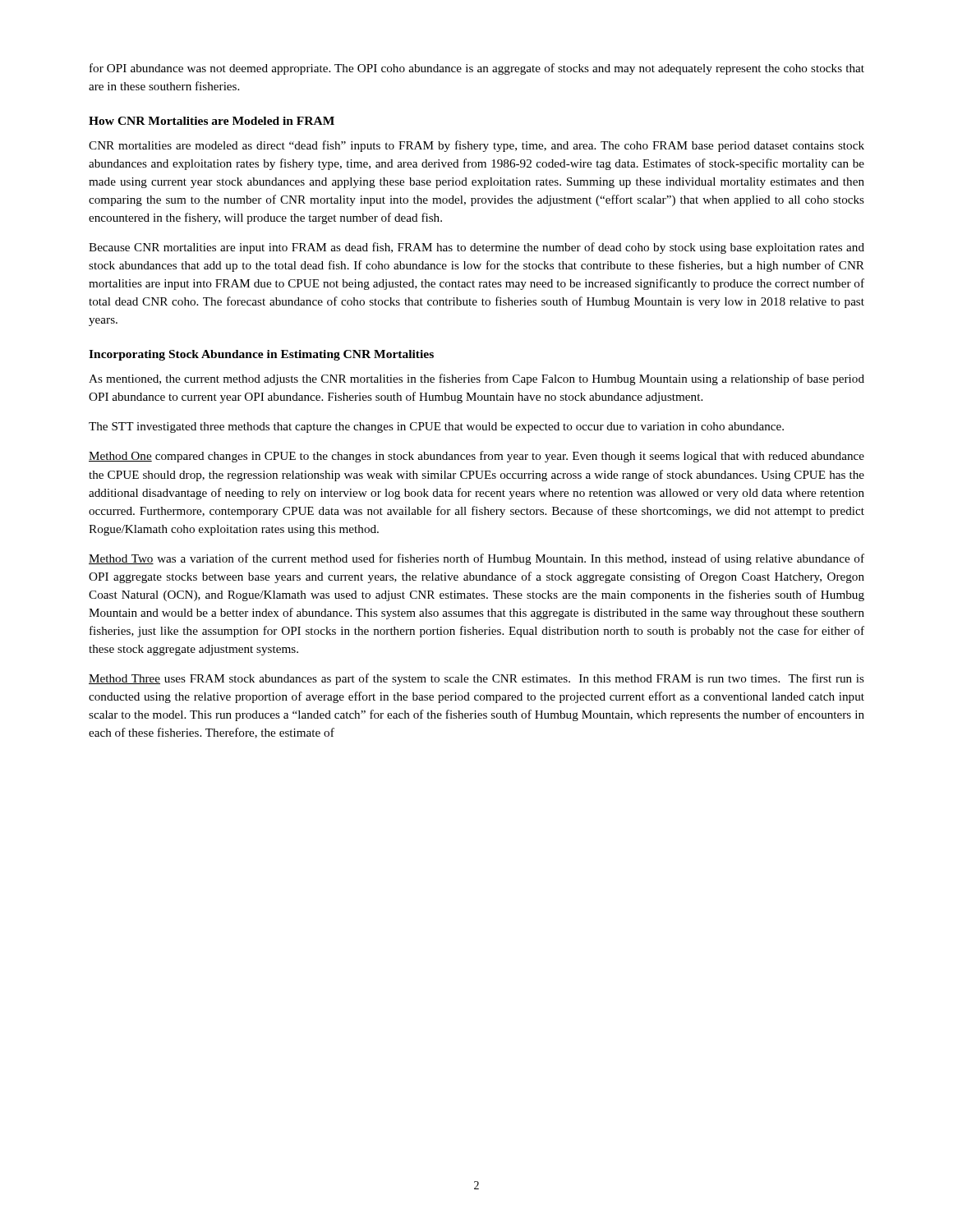Screen dimensions: 1232x953
Task: Click the section header that begins "Incorporating Stock Abundance"
Action: point(261,354)
